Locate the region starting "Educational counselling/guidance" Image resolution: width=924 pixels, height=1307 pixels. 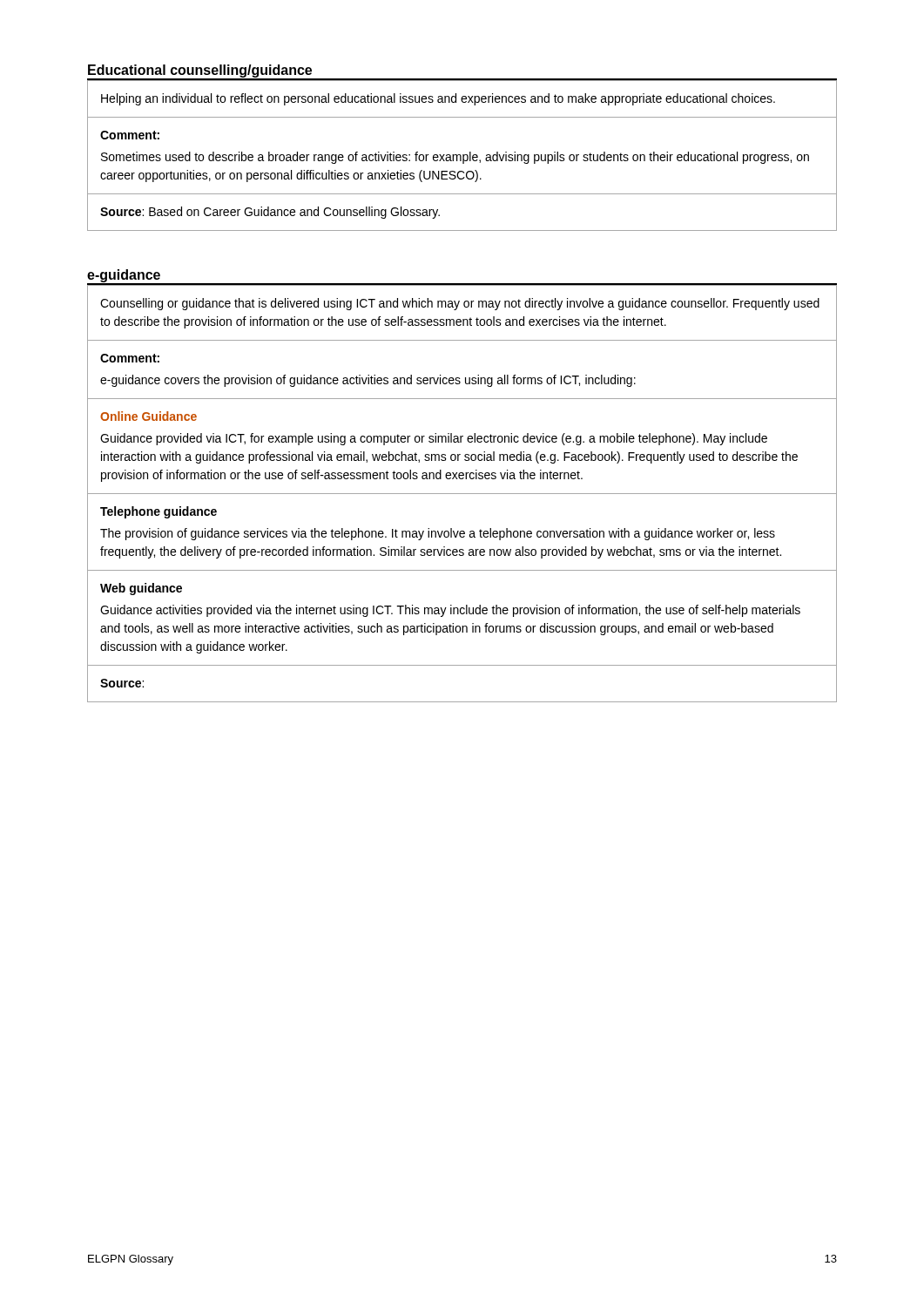(200, 70)
